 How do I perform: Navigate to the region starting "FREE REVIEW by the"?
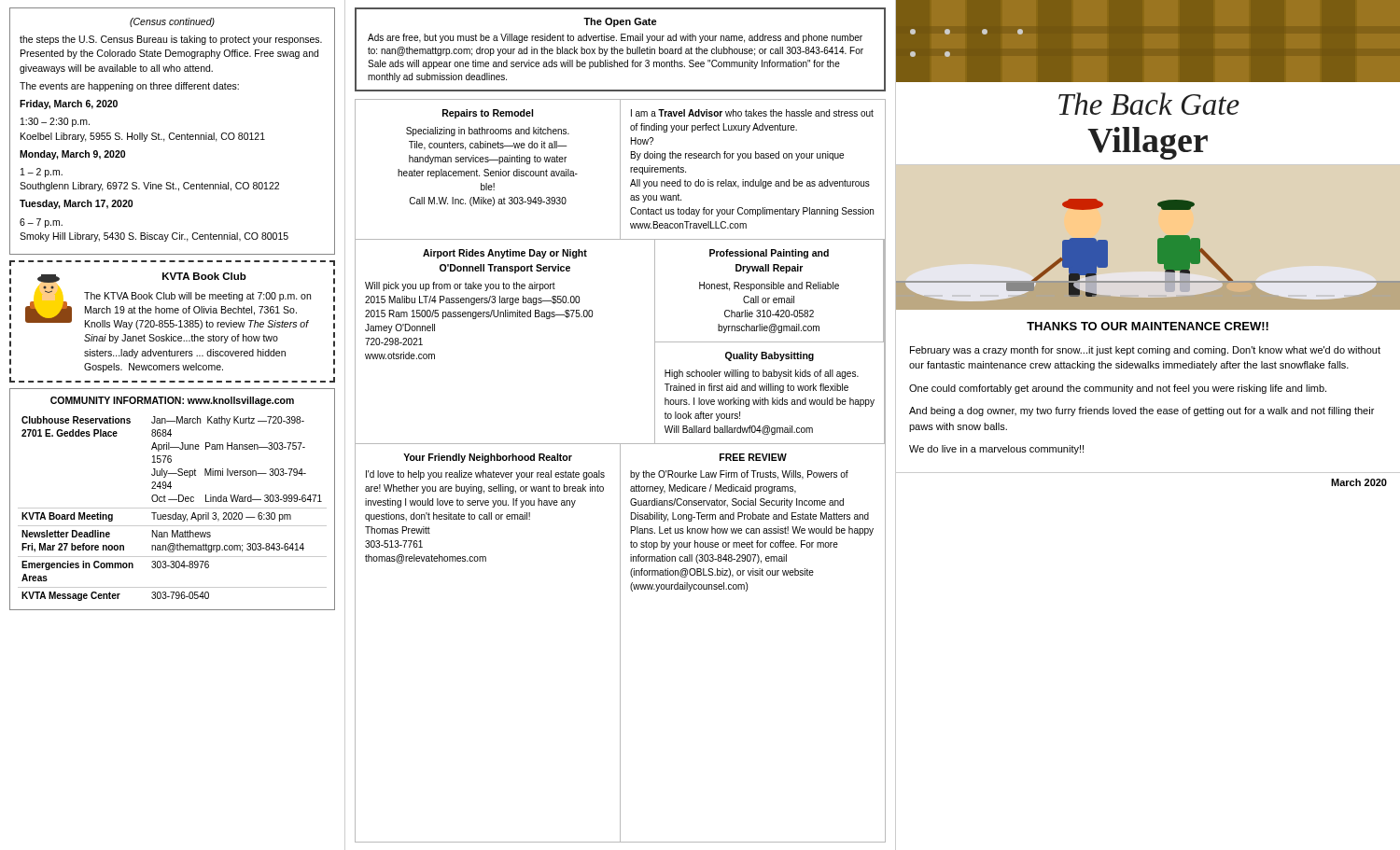(753, 521)
